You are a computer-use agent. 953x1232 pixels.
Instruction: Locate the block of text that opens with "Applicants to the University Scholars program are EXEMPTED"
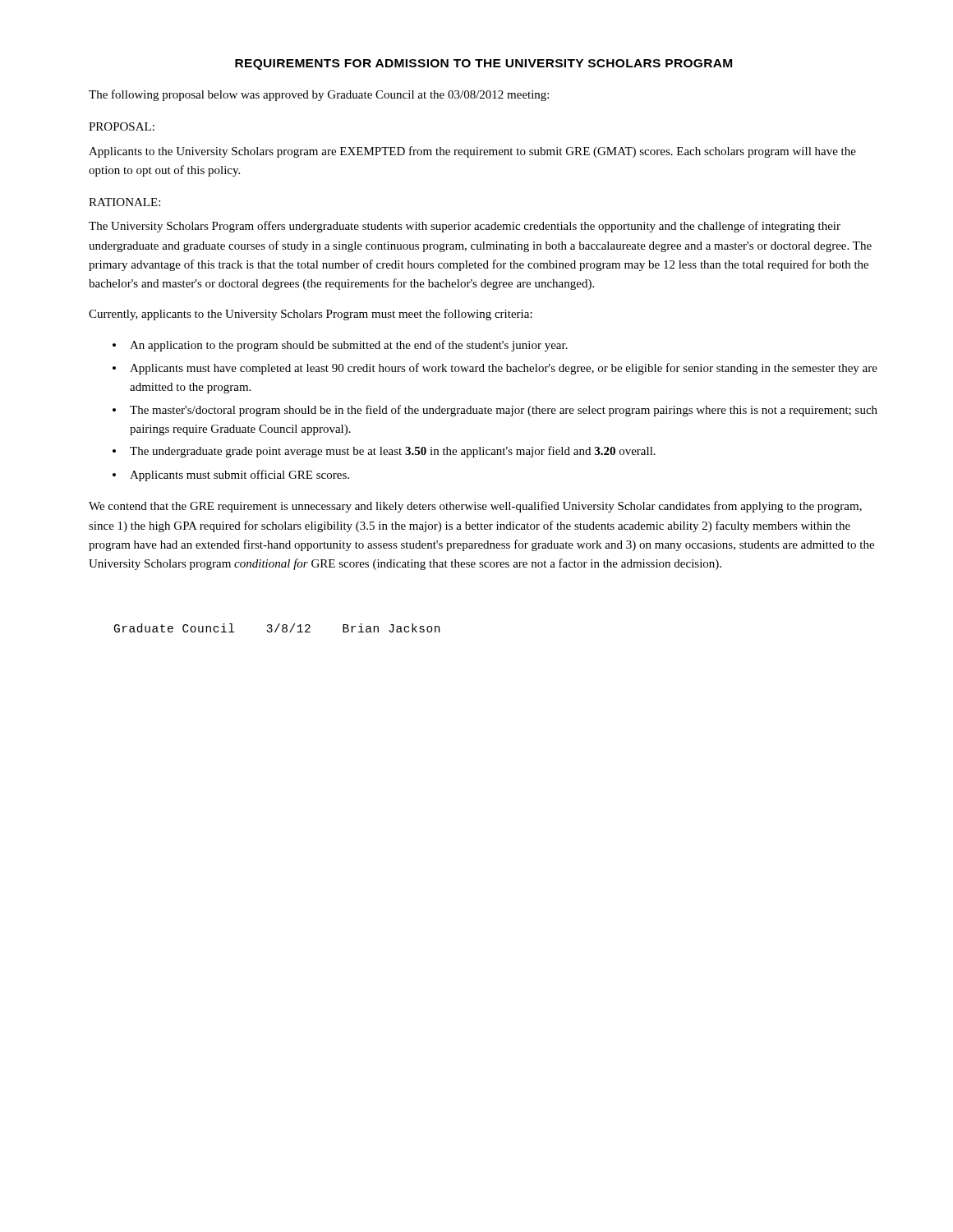472,160
